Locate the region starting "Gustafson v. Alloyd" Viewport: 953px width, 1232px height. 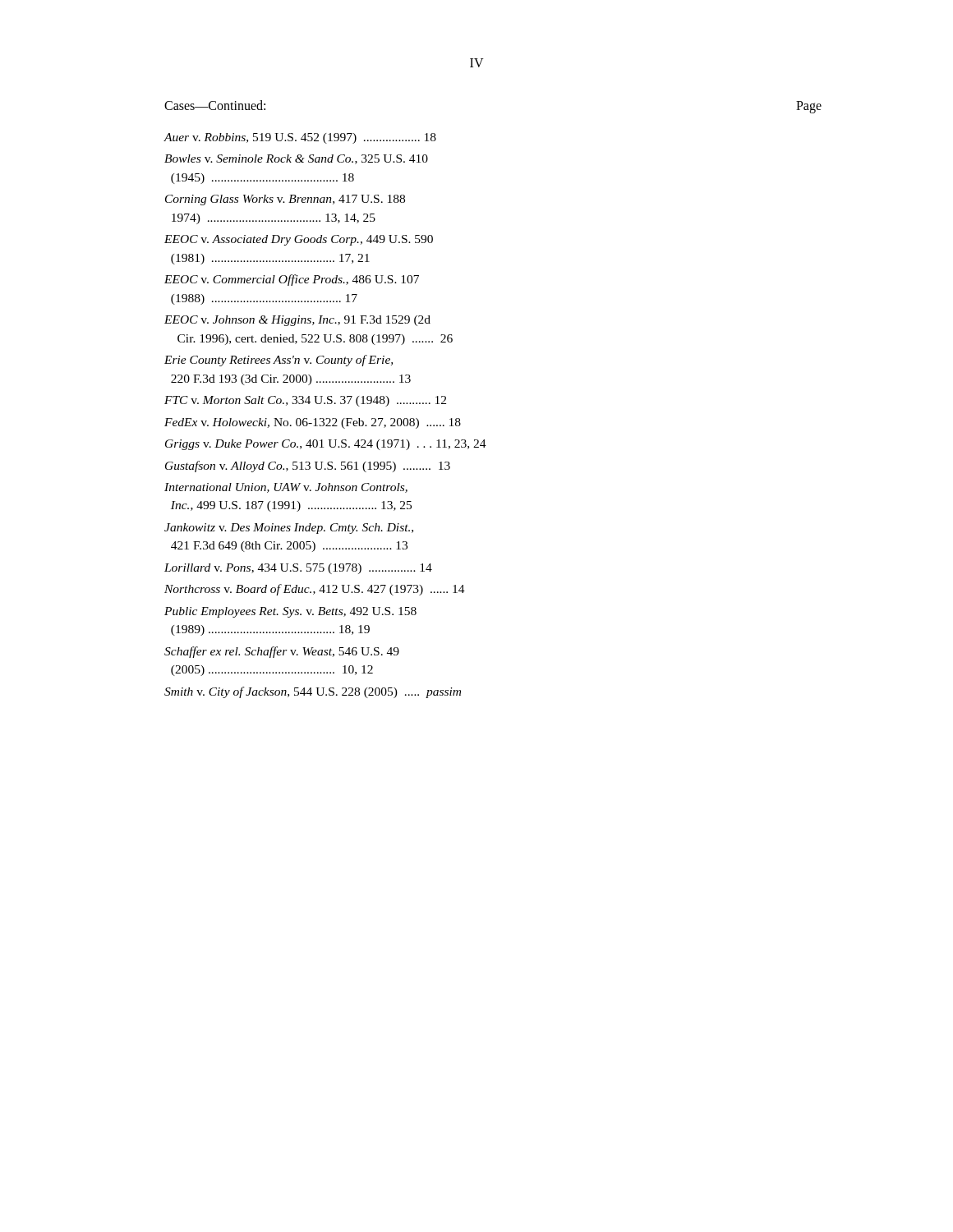[307, 465]
